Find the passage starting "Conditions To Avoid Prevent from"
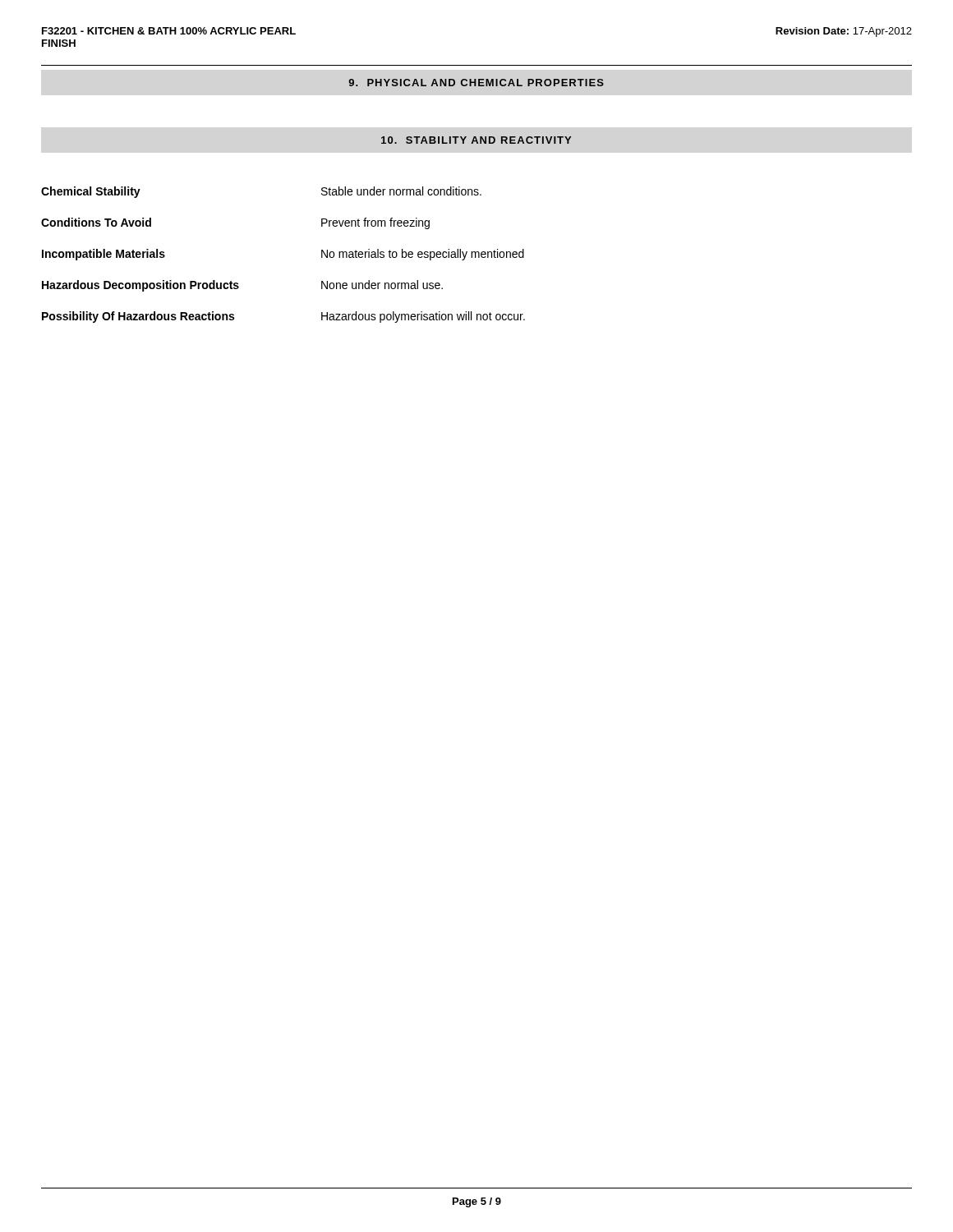953x1232 pixels. tap(98, 223)
